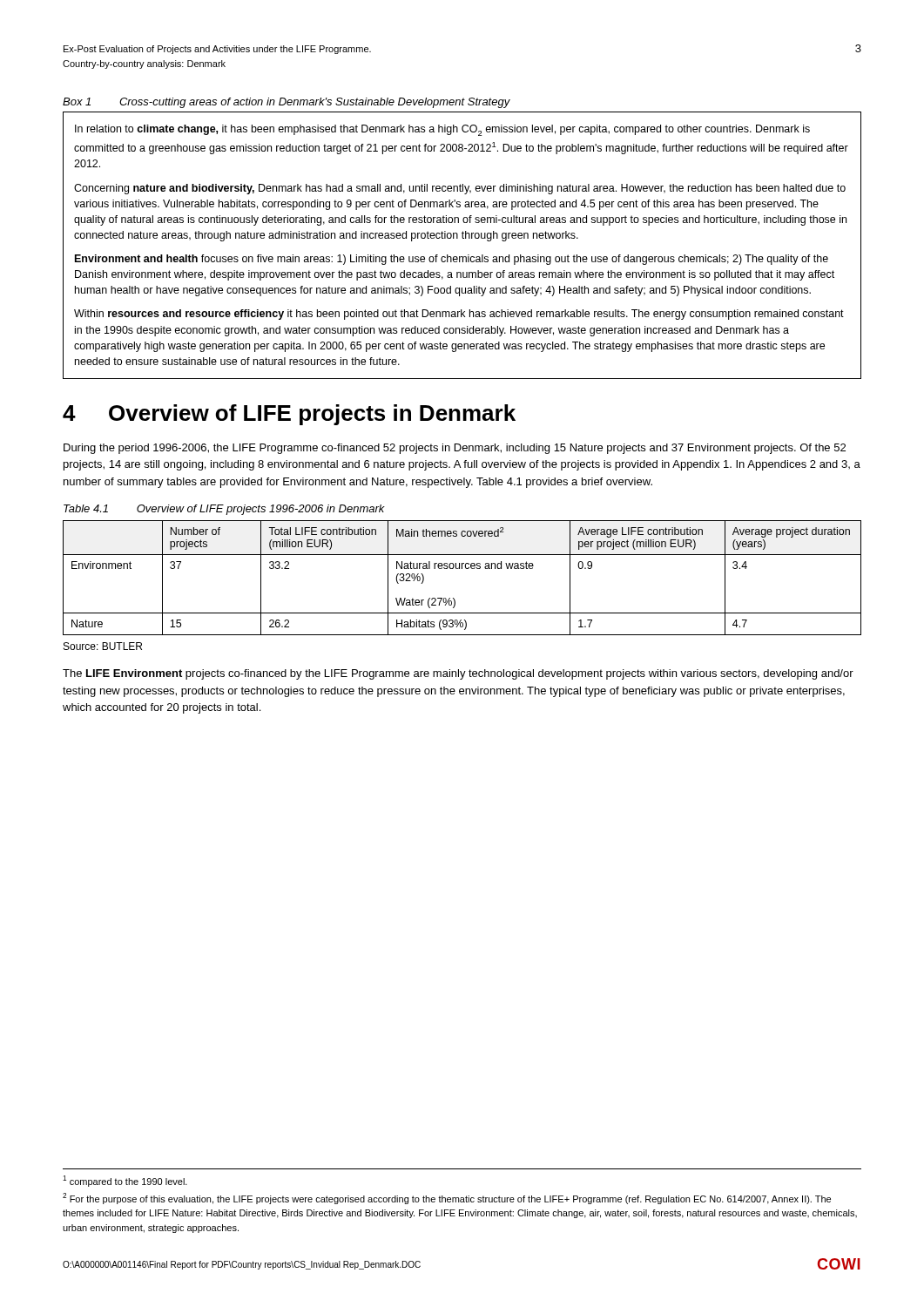Locate the caption that opens with "Table 4.1 Overview of LIFE projects 1996-2006 in"
Screen dimensions: 1307x924
pyautogui.click(x=224, y=509)
